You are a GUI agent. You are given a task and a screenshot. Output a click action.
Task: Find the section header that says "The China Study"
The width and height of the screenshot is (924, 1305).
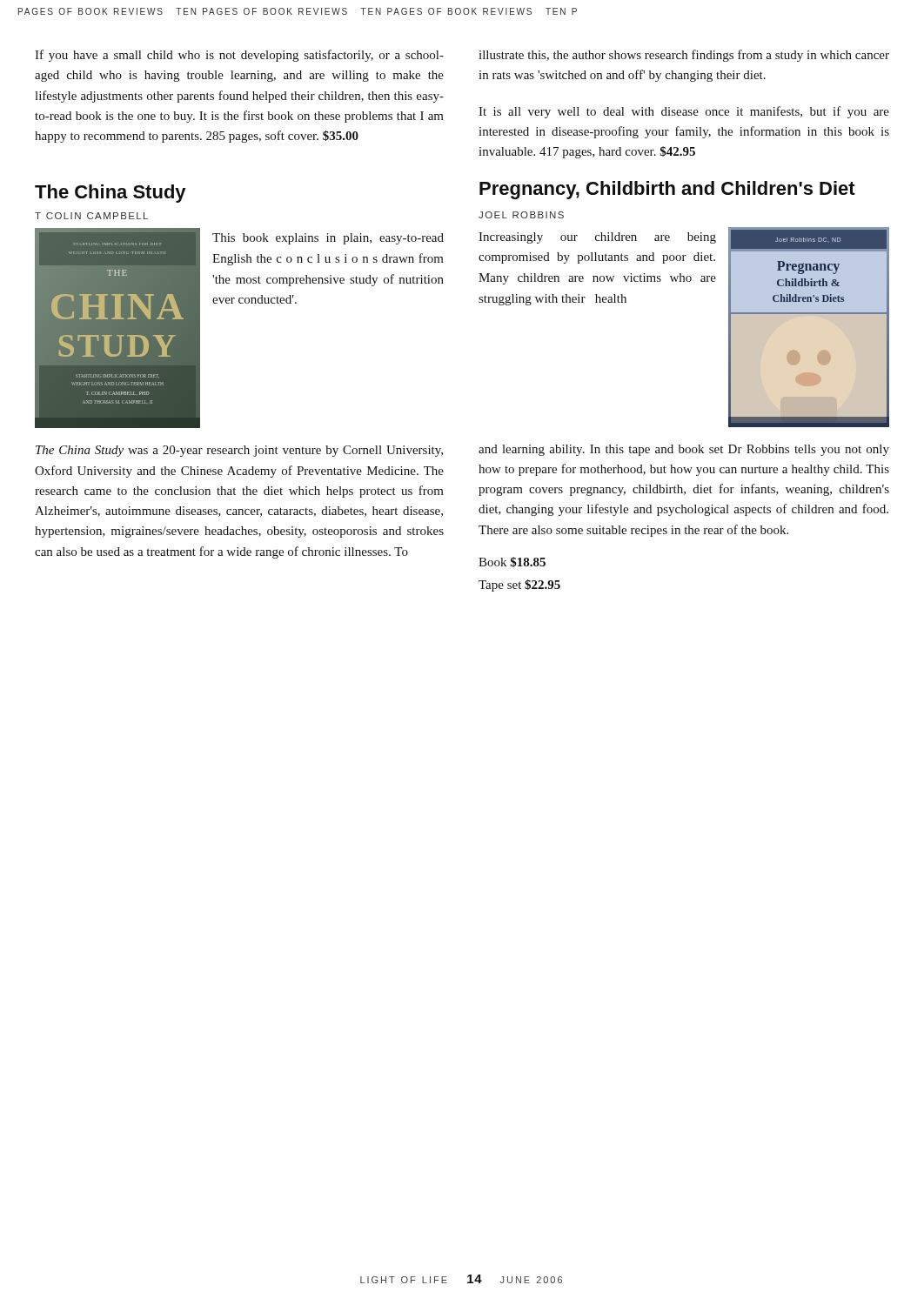click(110, 192)
